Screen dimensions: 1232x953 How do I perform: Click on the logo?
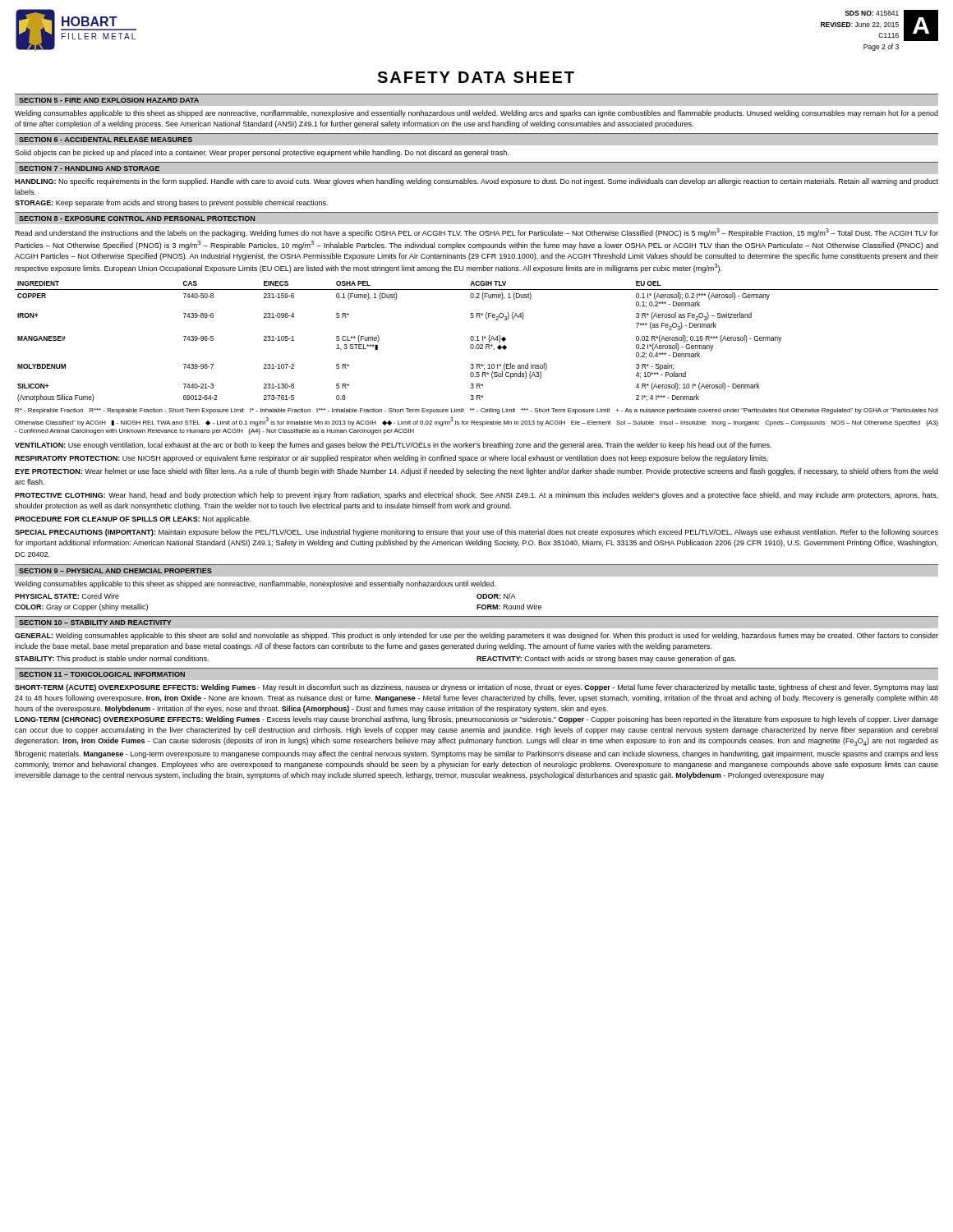tap(76, 36)
